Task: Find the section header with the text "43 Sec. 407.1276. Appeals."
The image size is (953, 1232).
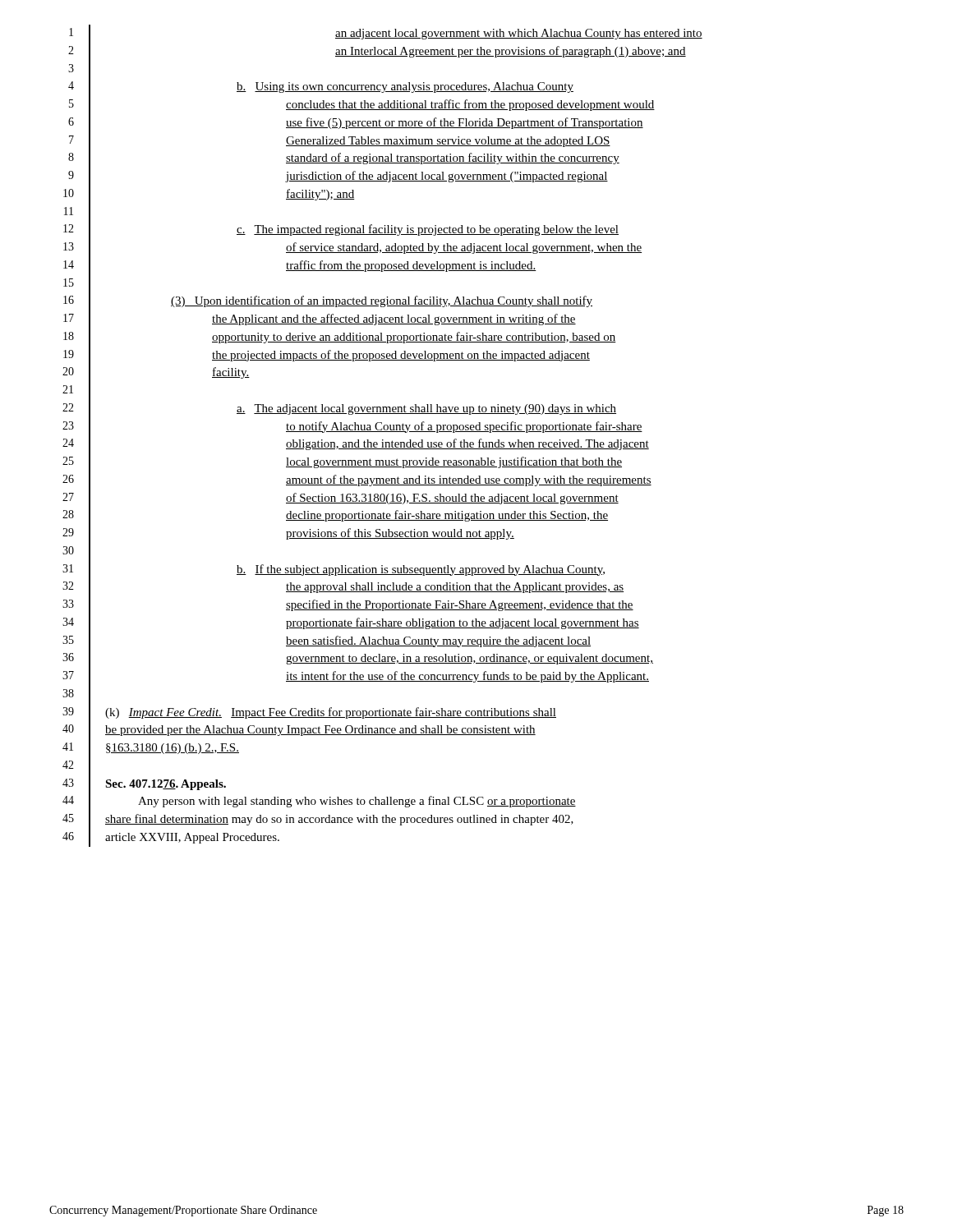Action: 144,784
